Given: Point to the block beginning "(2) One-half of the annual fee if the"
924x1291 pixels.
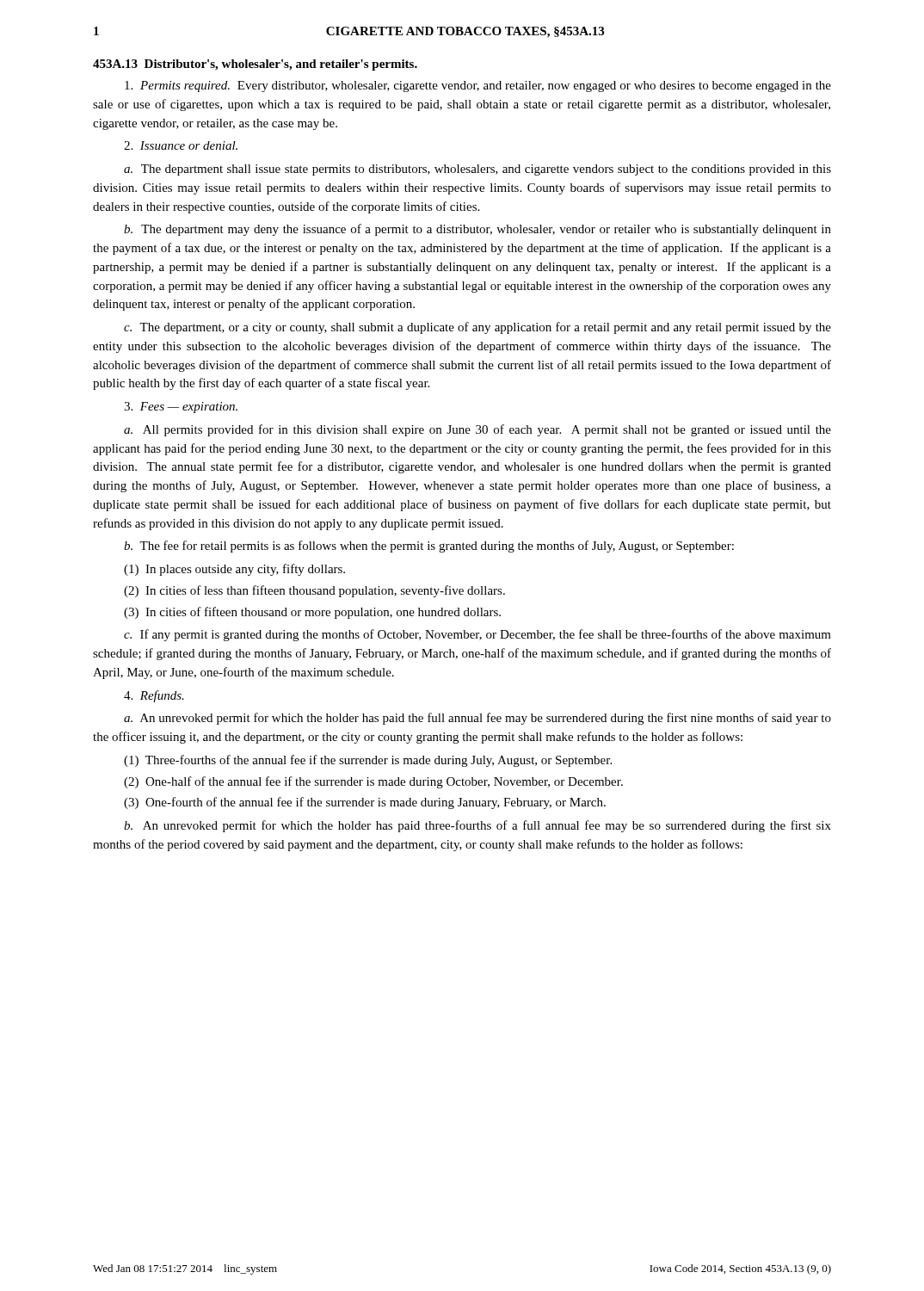Looking at the screenshot, I should click(x=374, y=781).
